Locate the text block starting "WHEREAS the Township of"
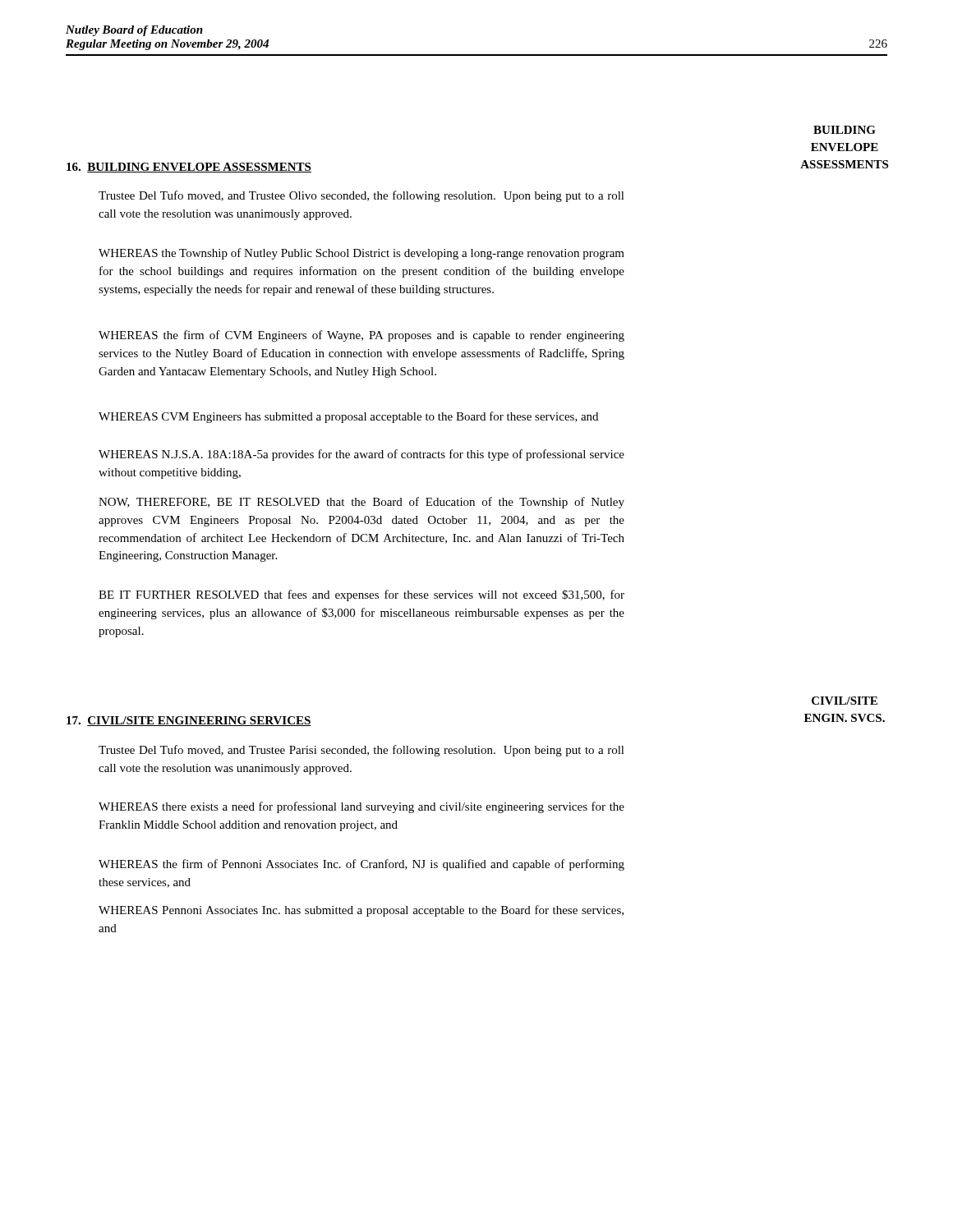This screenshot has width=953, height=1232. tap(361, 271)
